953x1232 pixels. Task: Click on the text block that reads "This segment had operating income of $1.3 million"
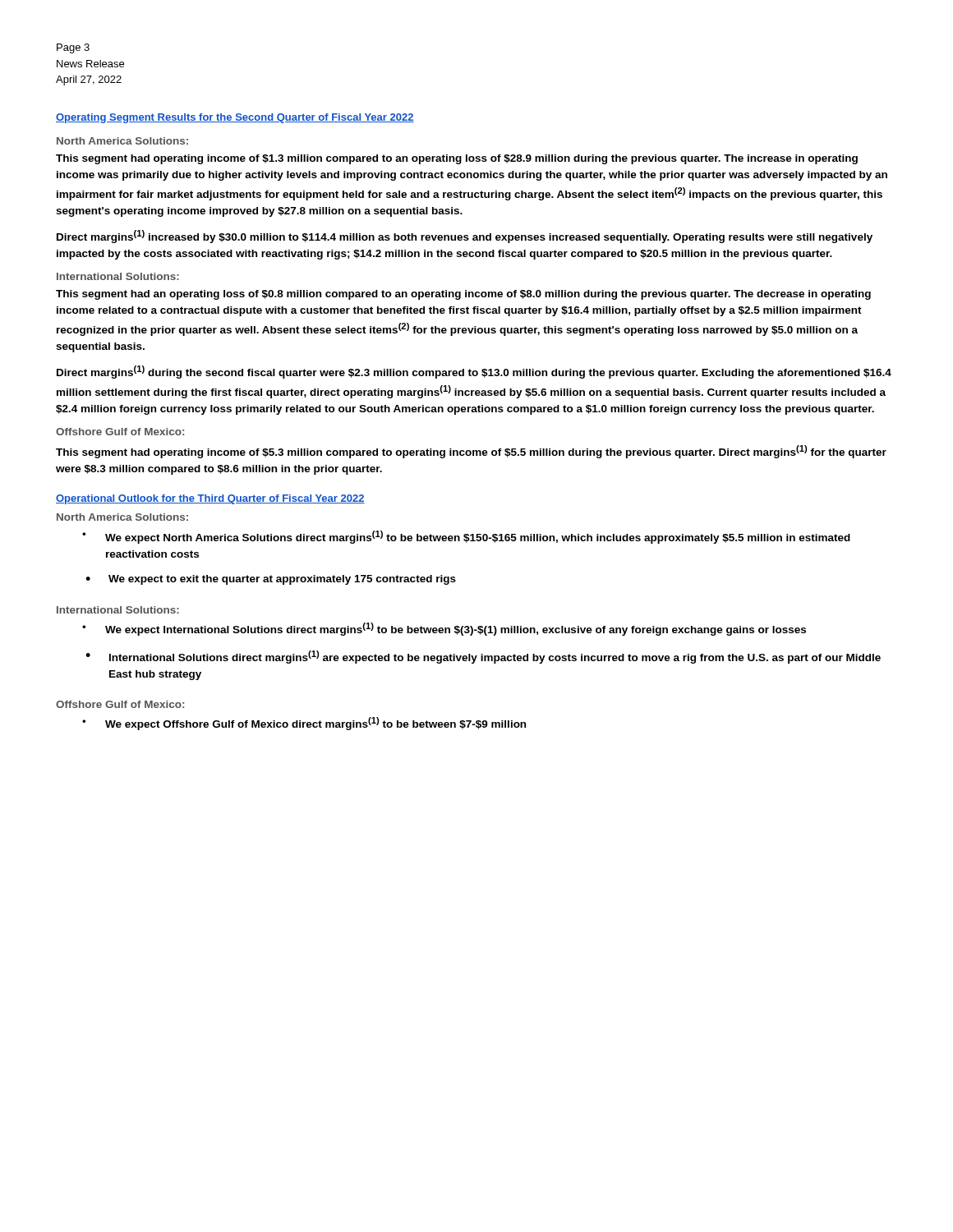(476, 185)
